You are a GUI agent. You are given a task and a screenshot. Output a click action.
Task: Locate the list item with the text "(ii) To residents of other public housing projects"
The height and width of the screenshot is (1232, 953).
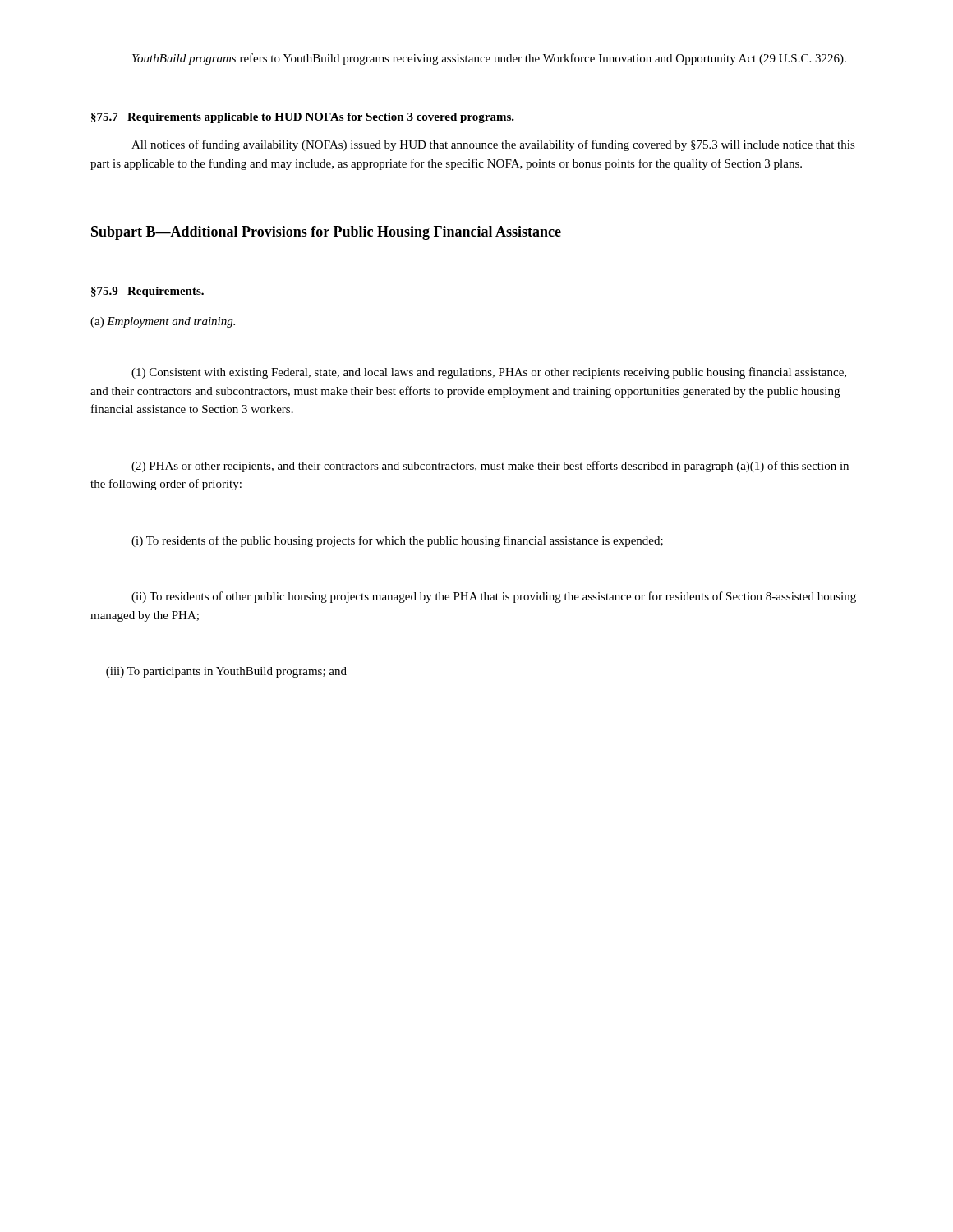pos(476,606)
